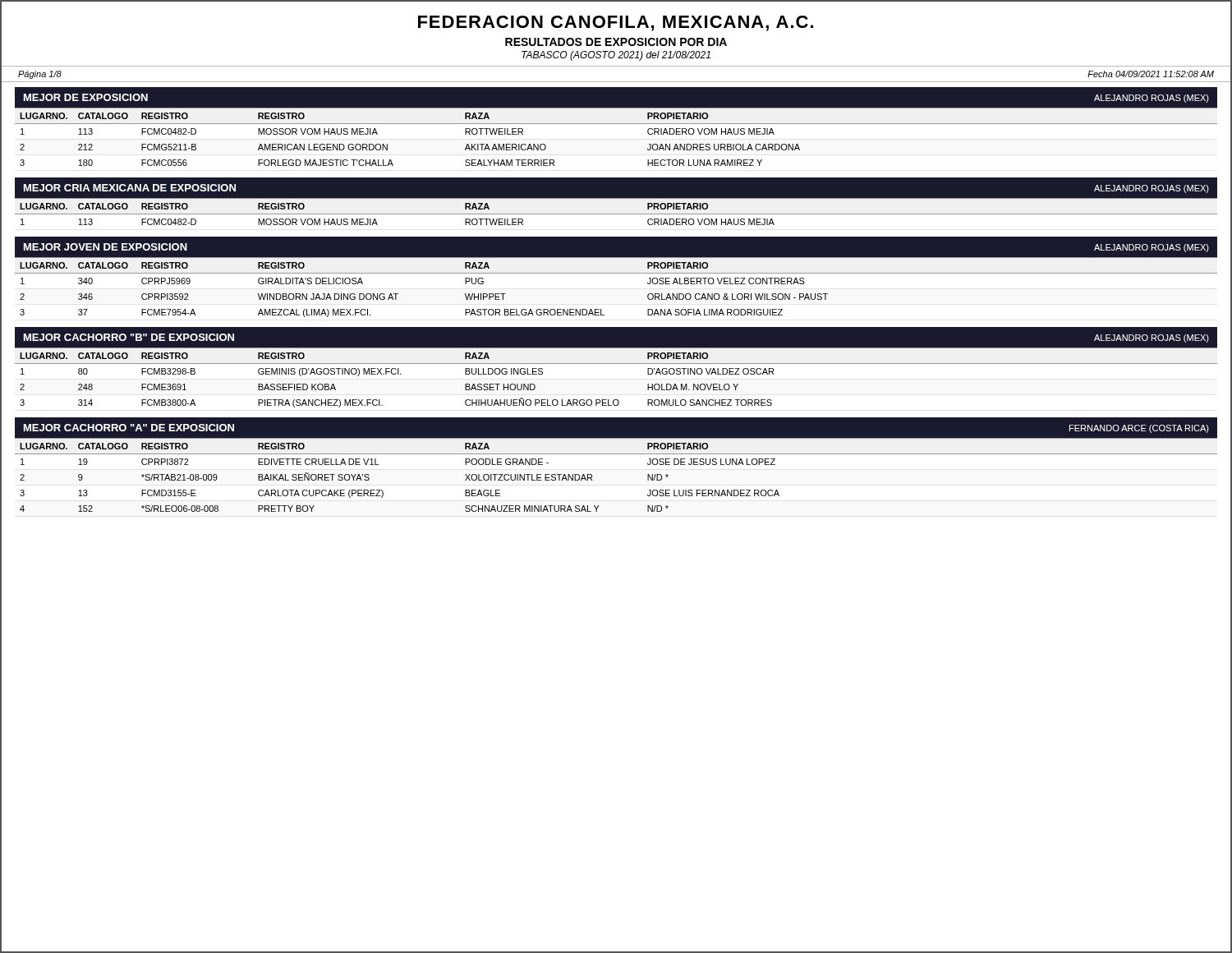This screenshot has width=1232, height=953.
Task: Point to "MEJOR CRIA MEXICANA DE EXPOSICION ALEJANDRO ROJAS (MEX)"
Action: pyautogui.click(x=616, y=188)
